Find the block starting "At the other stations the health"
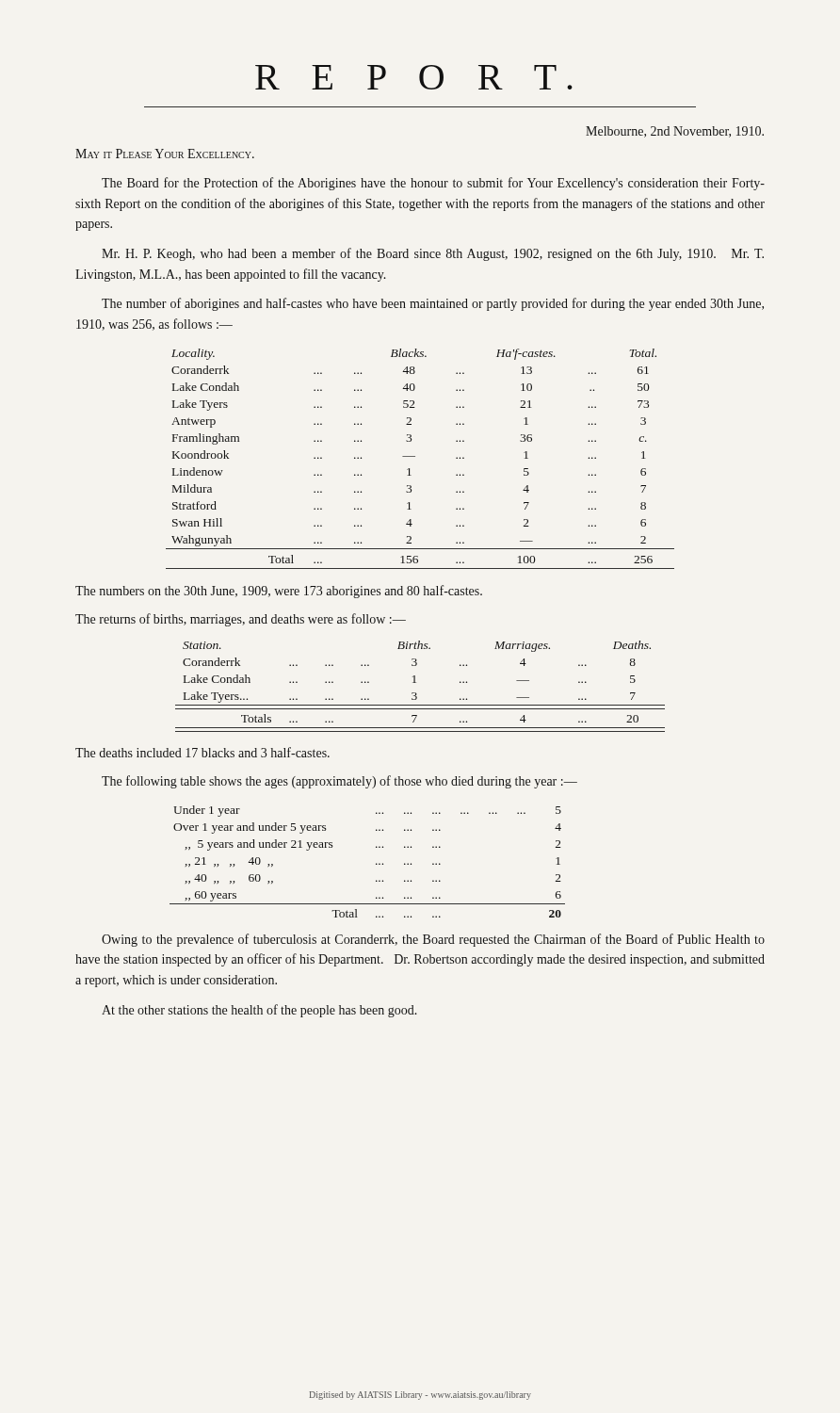 tap(260, 1010)
